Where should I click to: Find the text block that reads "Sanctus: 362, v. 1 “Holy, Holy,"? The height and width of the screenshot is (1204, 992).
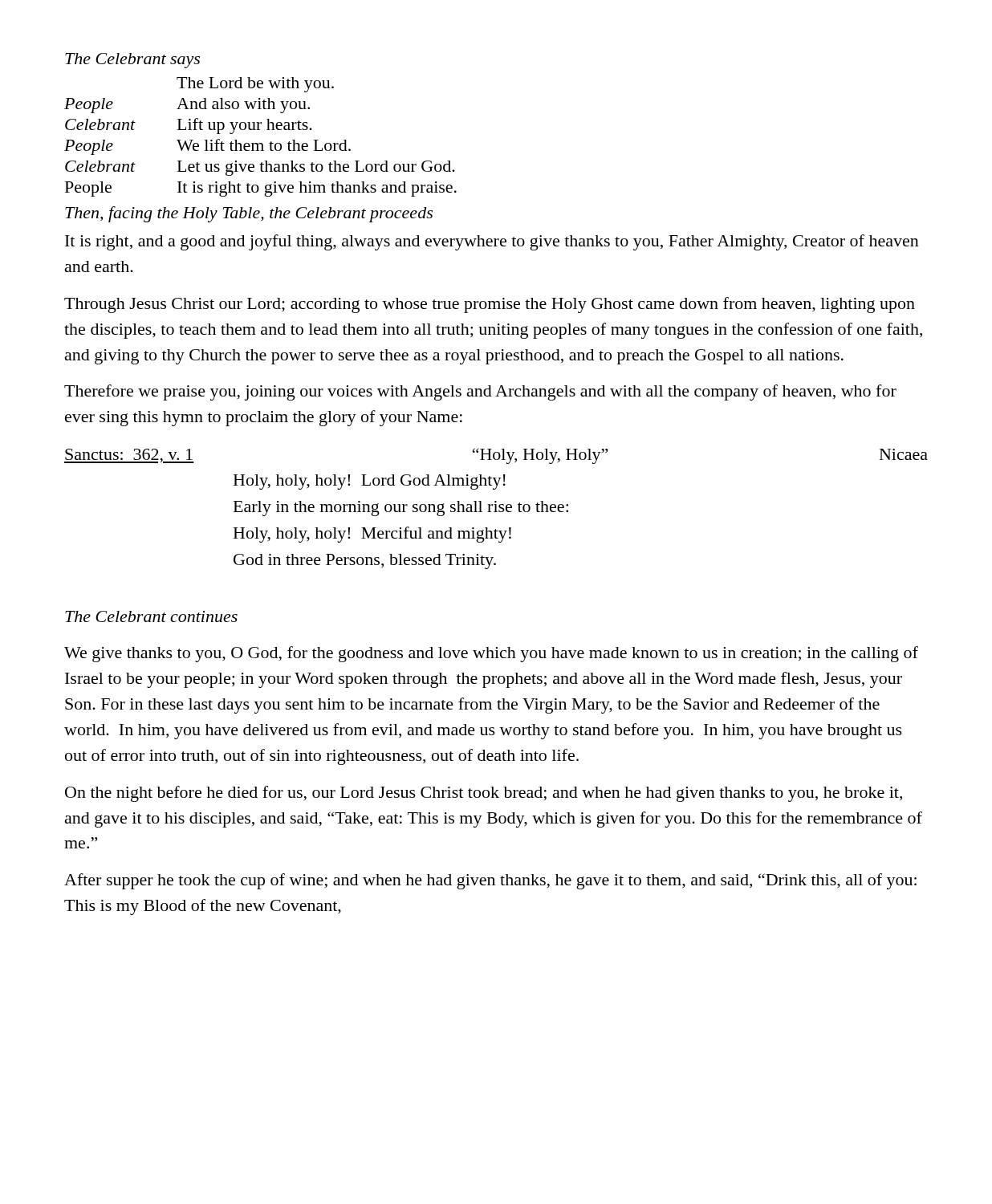point(496,508)
